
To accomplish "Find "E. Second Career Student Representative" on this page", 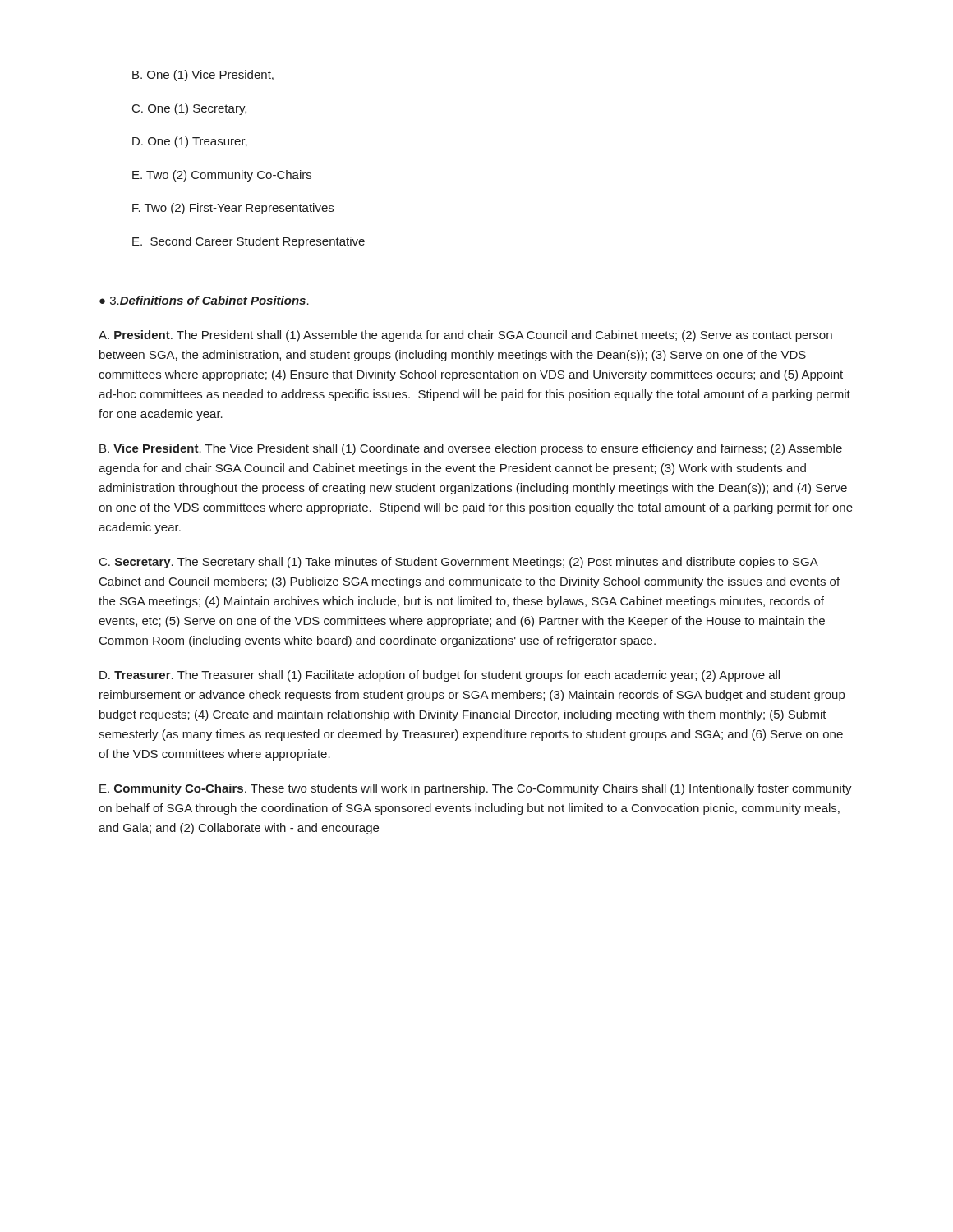I will pyautogui.click(x=248, y=241).
